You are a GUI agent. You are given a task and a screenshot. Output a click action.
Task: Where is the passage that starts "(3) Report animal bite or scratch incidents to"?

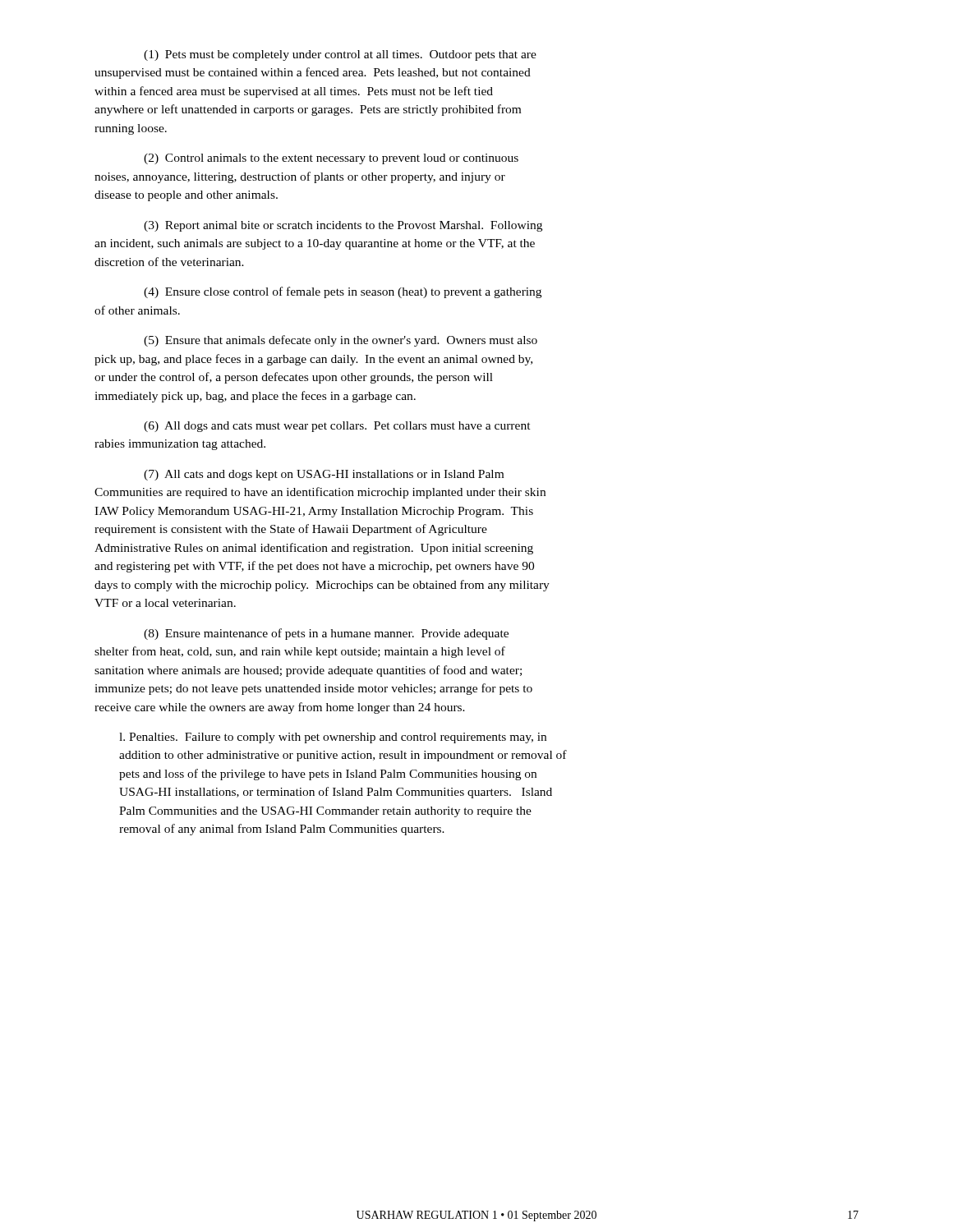[476, 244]
